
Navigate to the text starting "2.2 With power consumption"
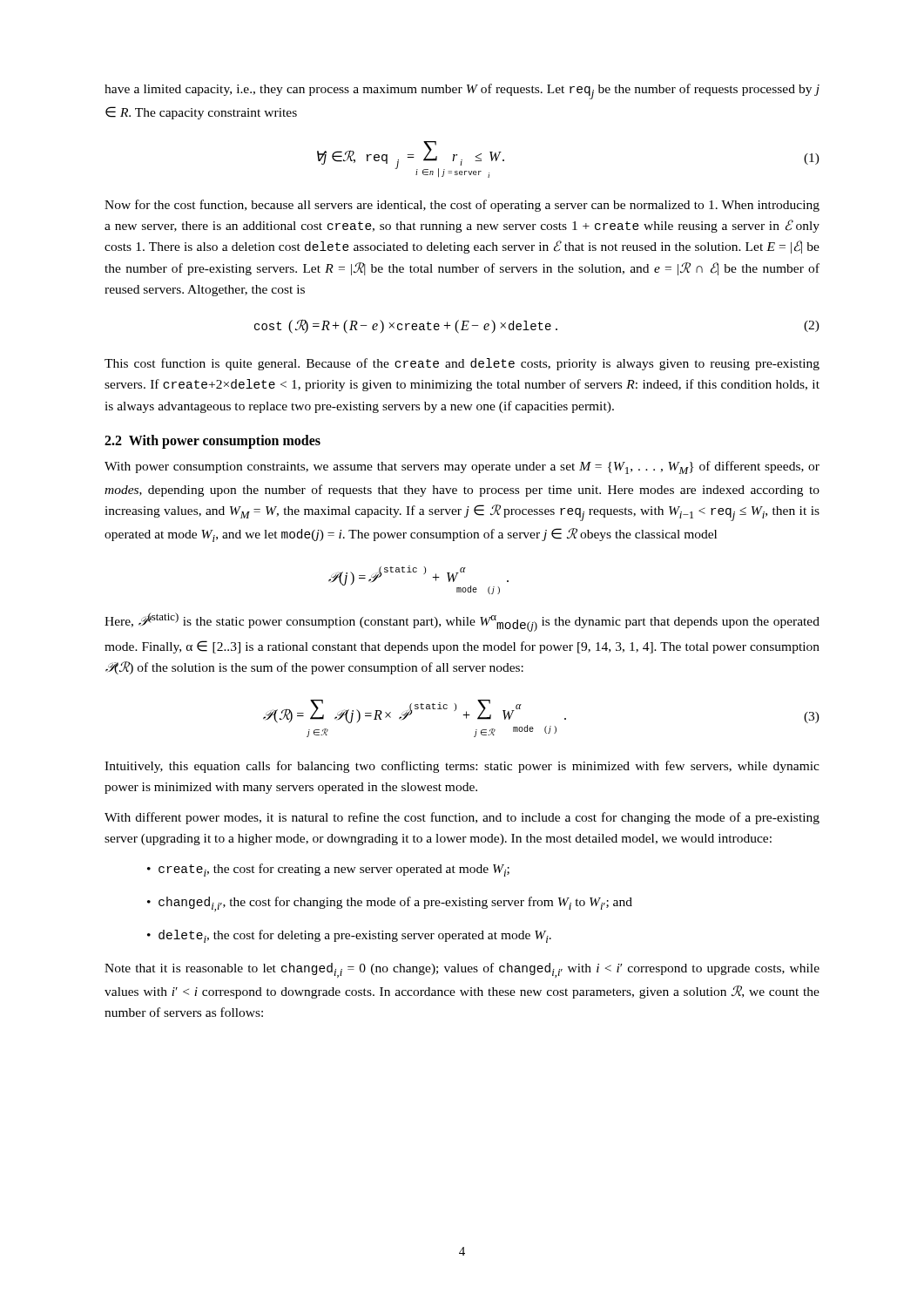213,441
